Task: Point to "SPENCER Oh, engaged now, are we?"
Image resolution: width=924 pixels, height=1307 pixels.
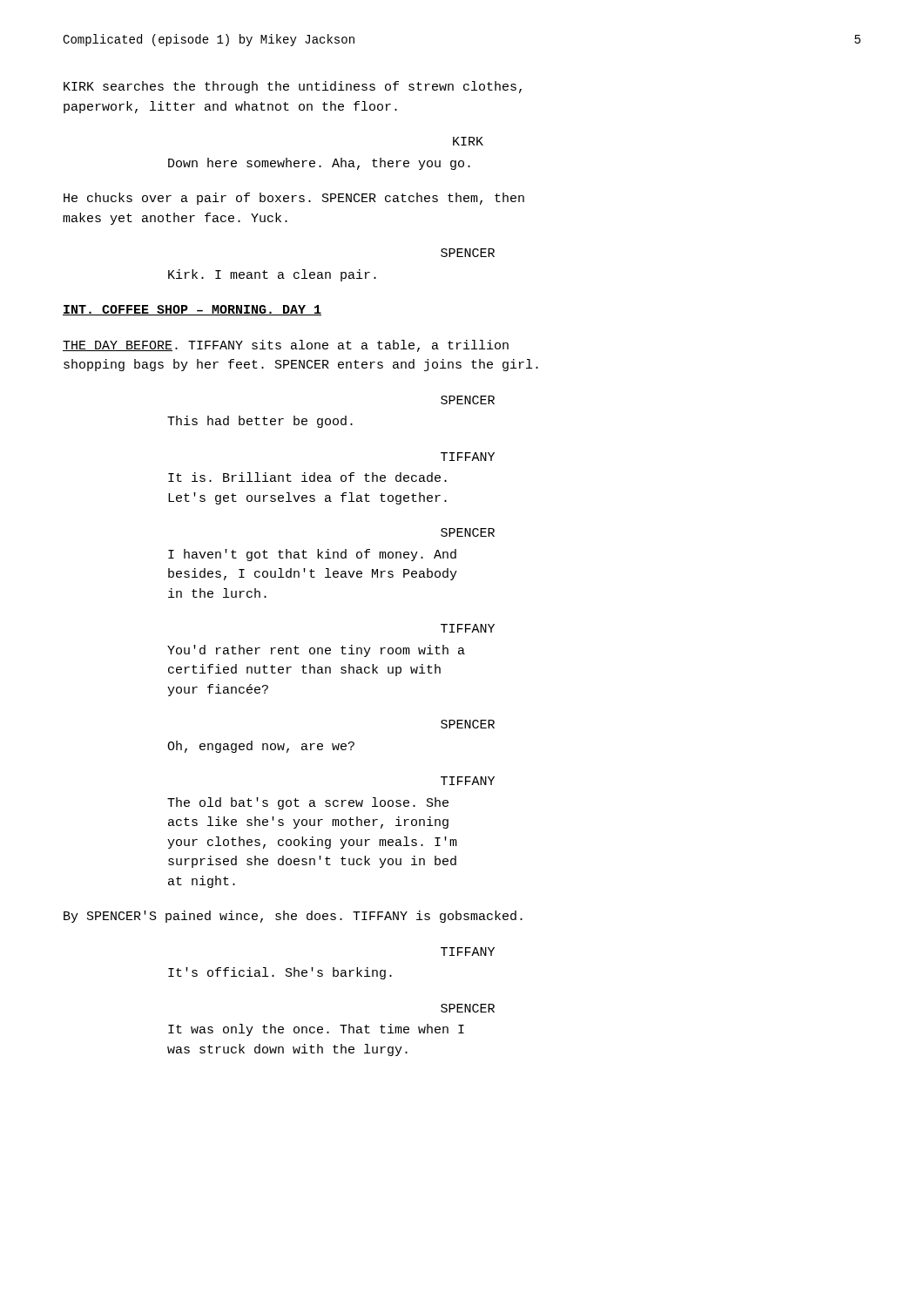Action: [442, 737]
